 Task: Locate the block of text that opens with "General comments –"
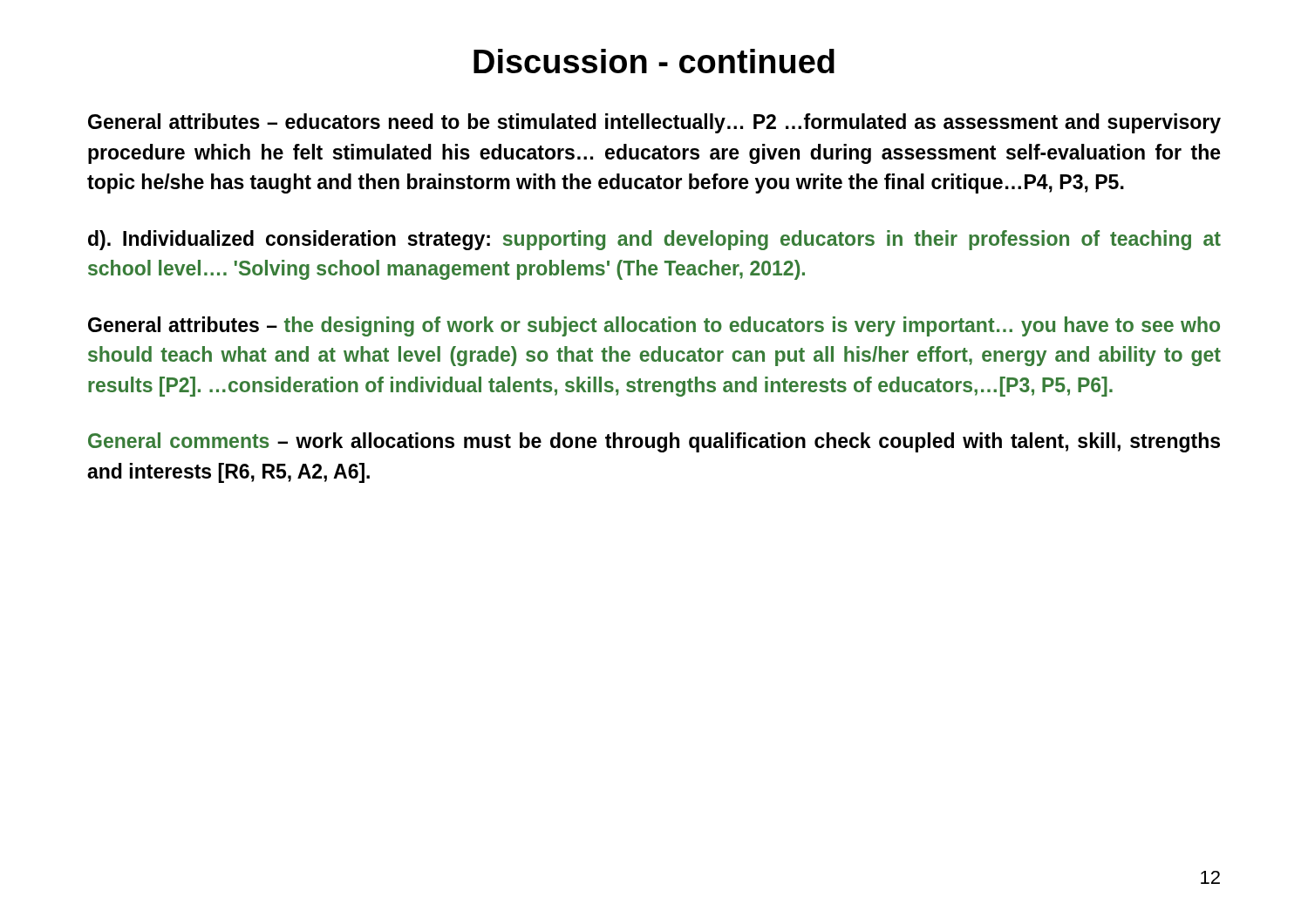[x=654, y=456]
